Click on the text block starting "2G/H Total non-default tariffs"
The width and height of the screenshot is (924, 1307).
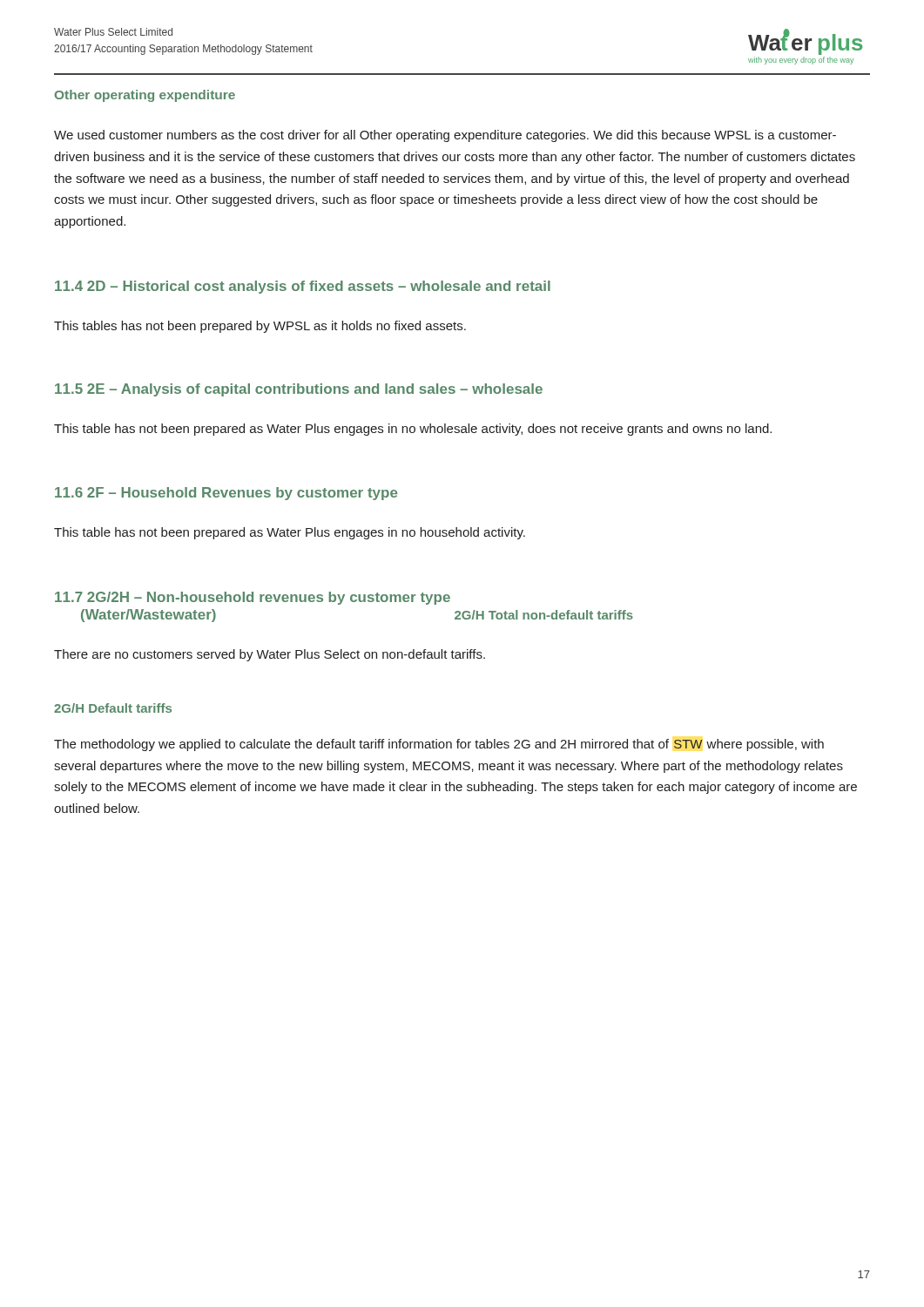[544, 615]
